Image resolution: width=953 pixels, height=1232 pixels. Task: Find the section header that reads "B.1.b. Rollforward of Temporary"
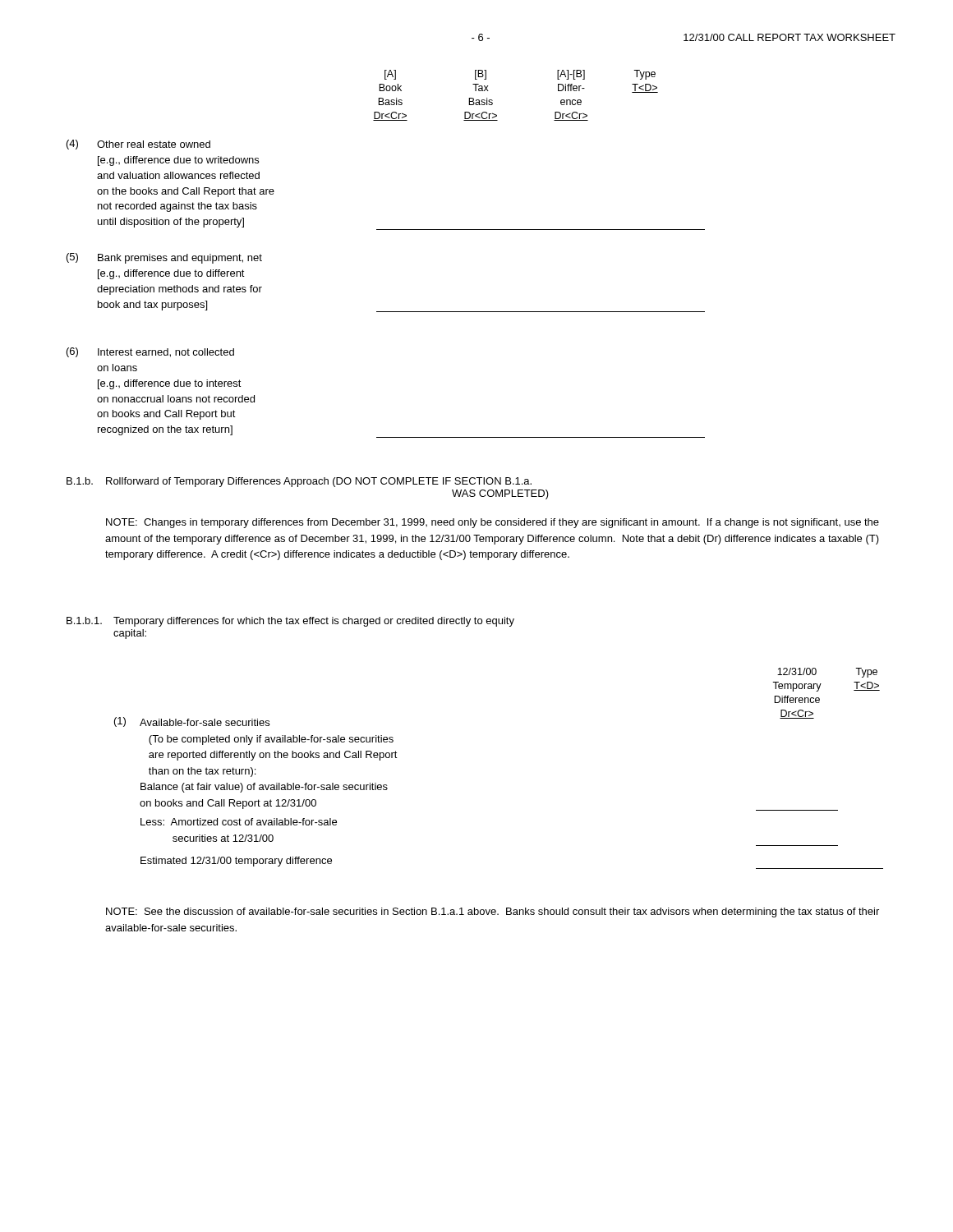point(481,487)
